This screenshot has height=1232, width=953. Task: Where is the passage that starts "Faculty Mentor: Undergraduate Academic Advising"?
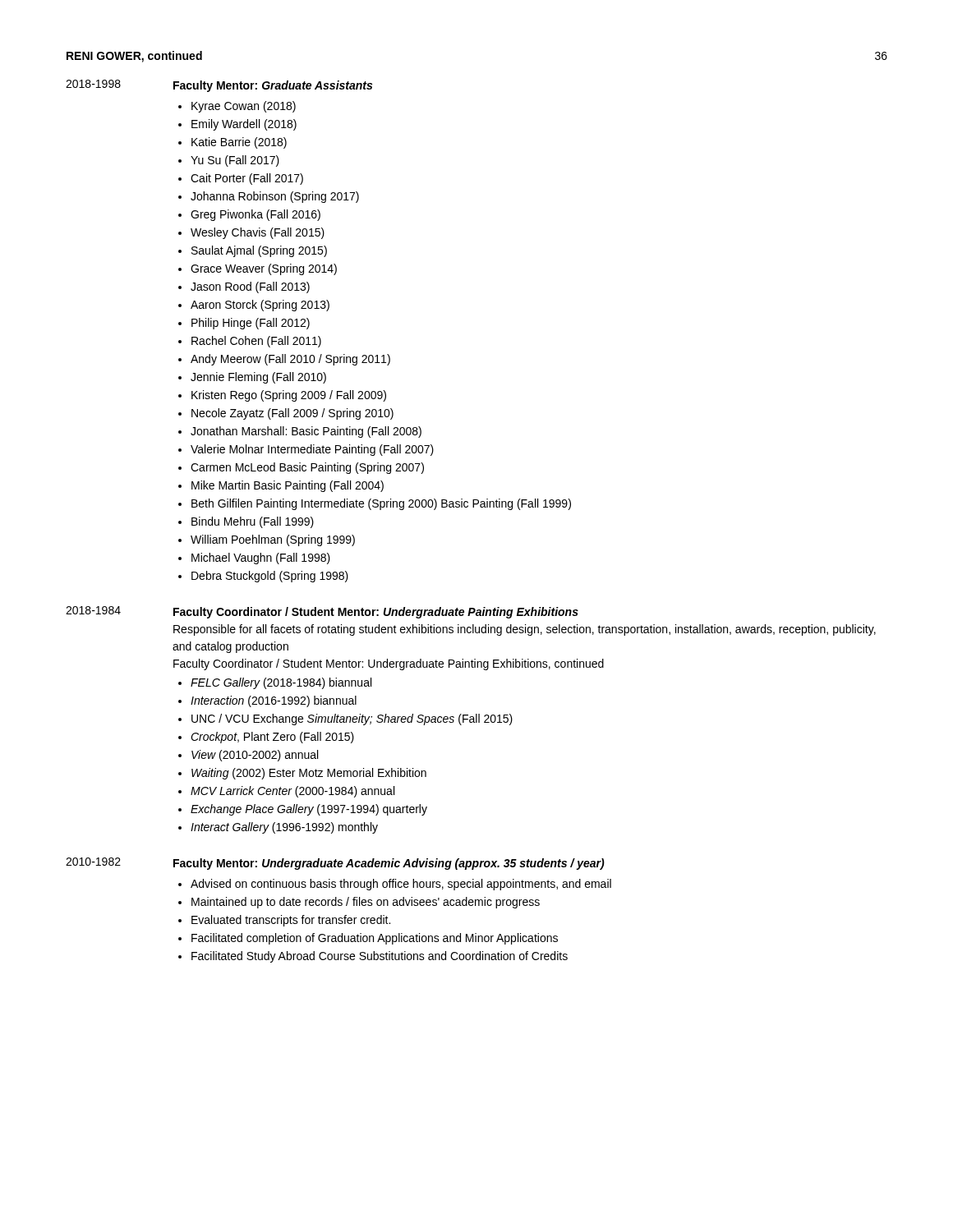[x=388, y=863]
